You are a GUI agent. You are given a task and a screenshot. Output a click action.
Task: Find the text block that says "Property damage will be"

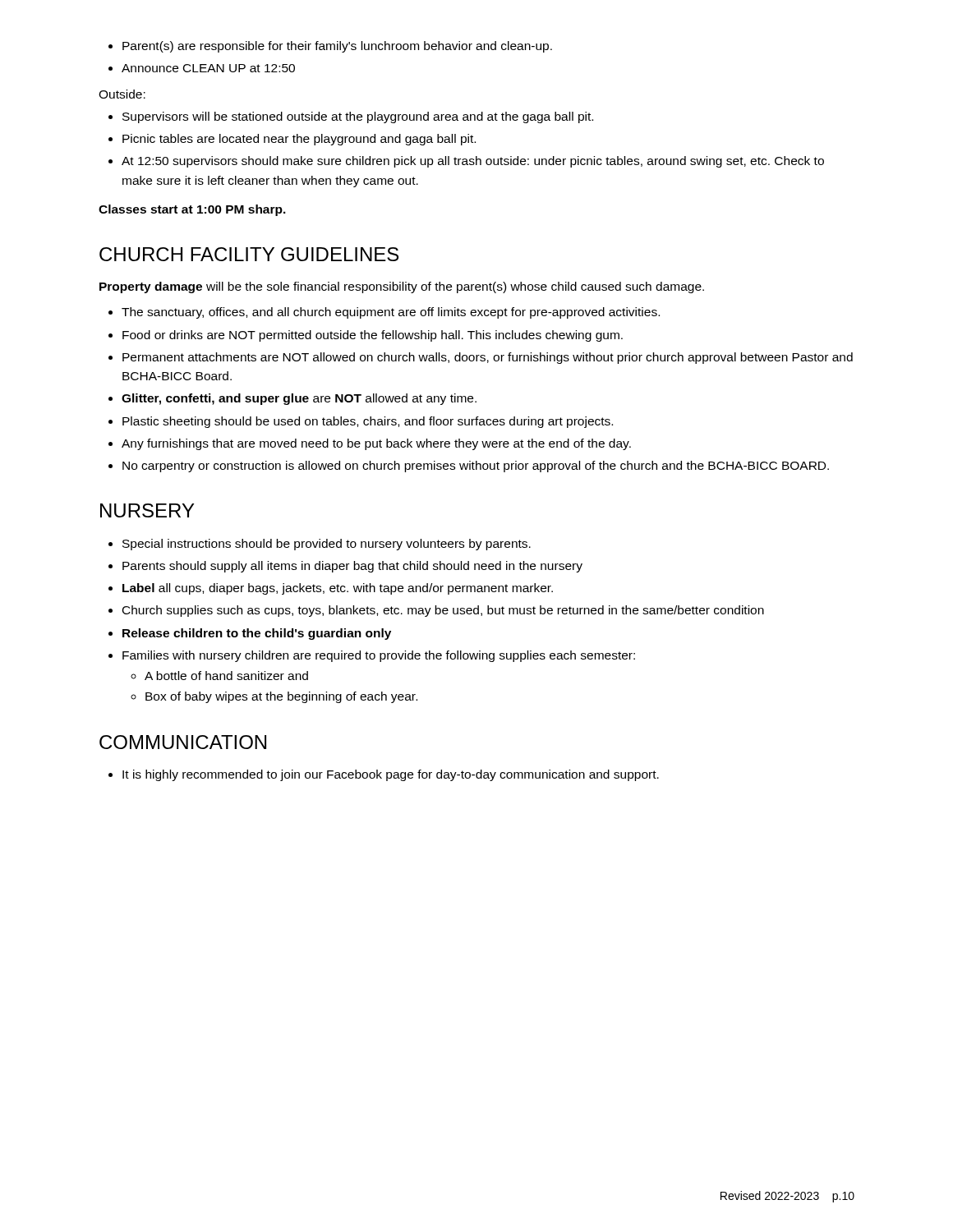[x=402, y=286]
